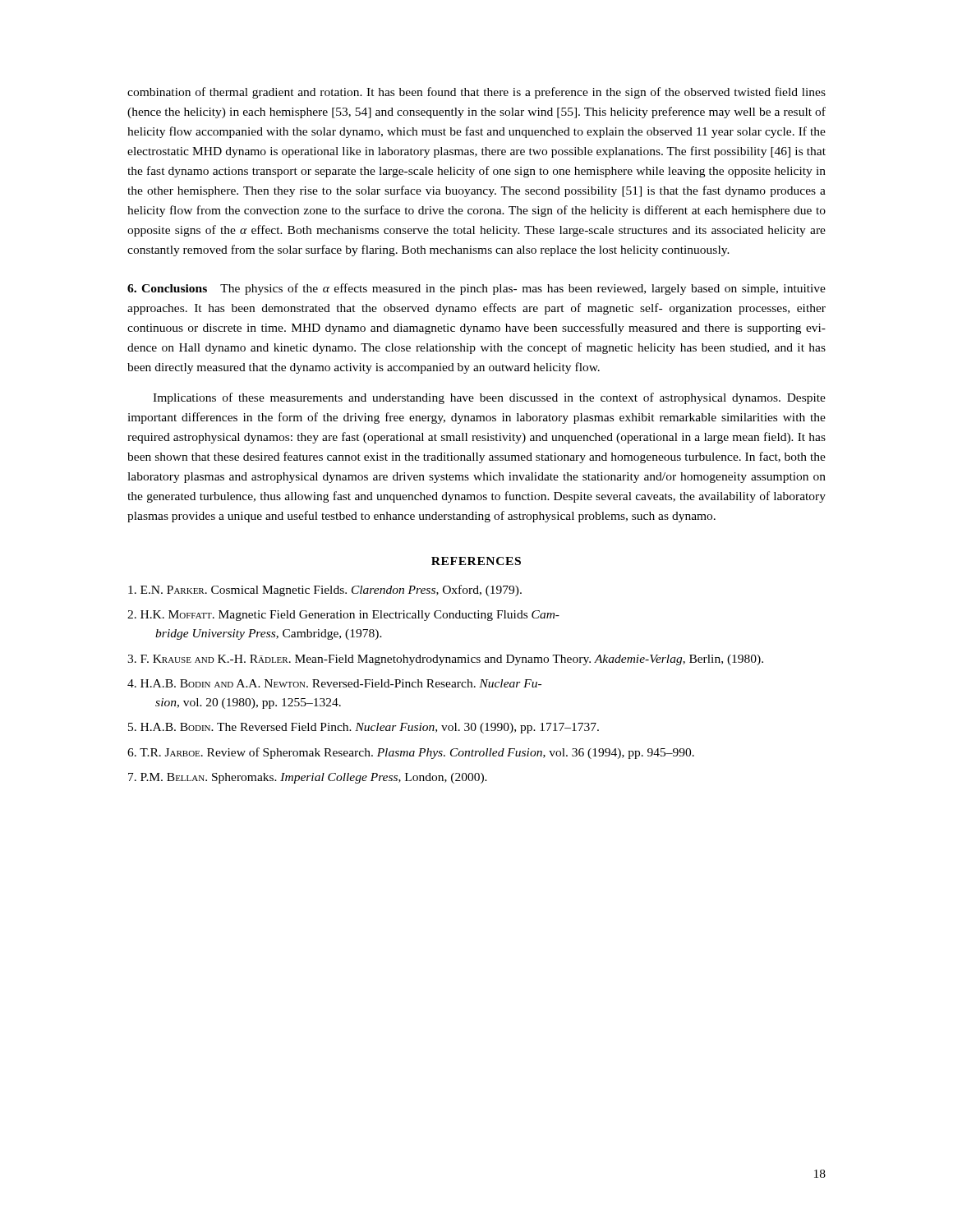Click on the list item that says "3. F. Krause and"
Viewport: 953px width, 1232px height.
(x=446, y=658)
